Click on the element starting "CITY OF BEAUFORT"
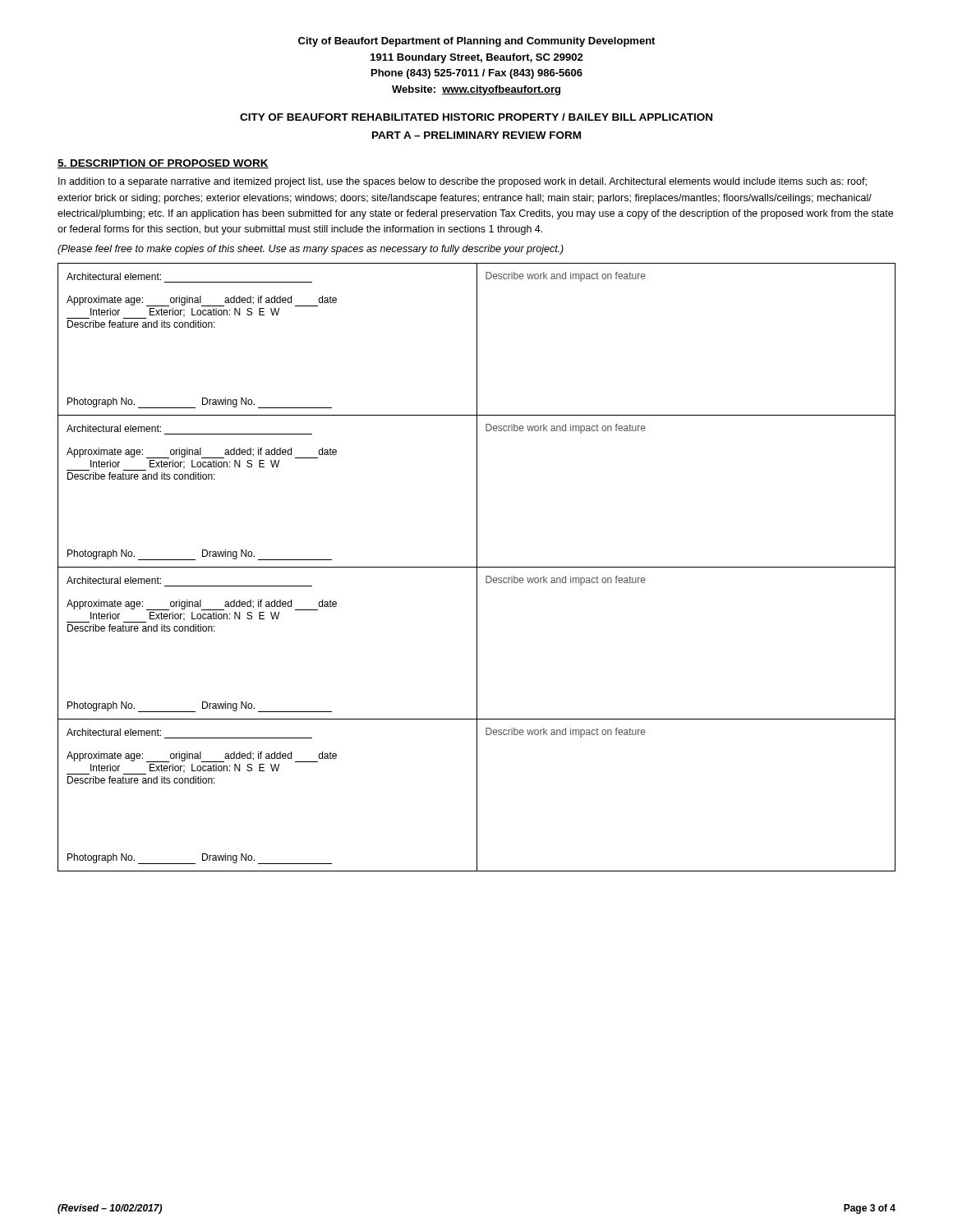The height and width of the screenshot is (1232, 953). [x=476, y=126]
